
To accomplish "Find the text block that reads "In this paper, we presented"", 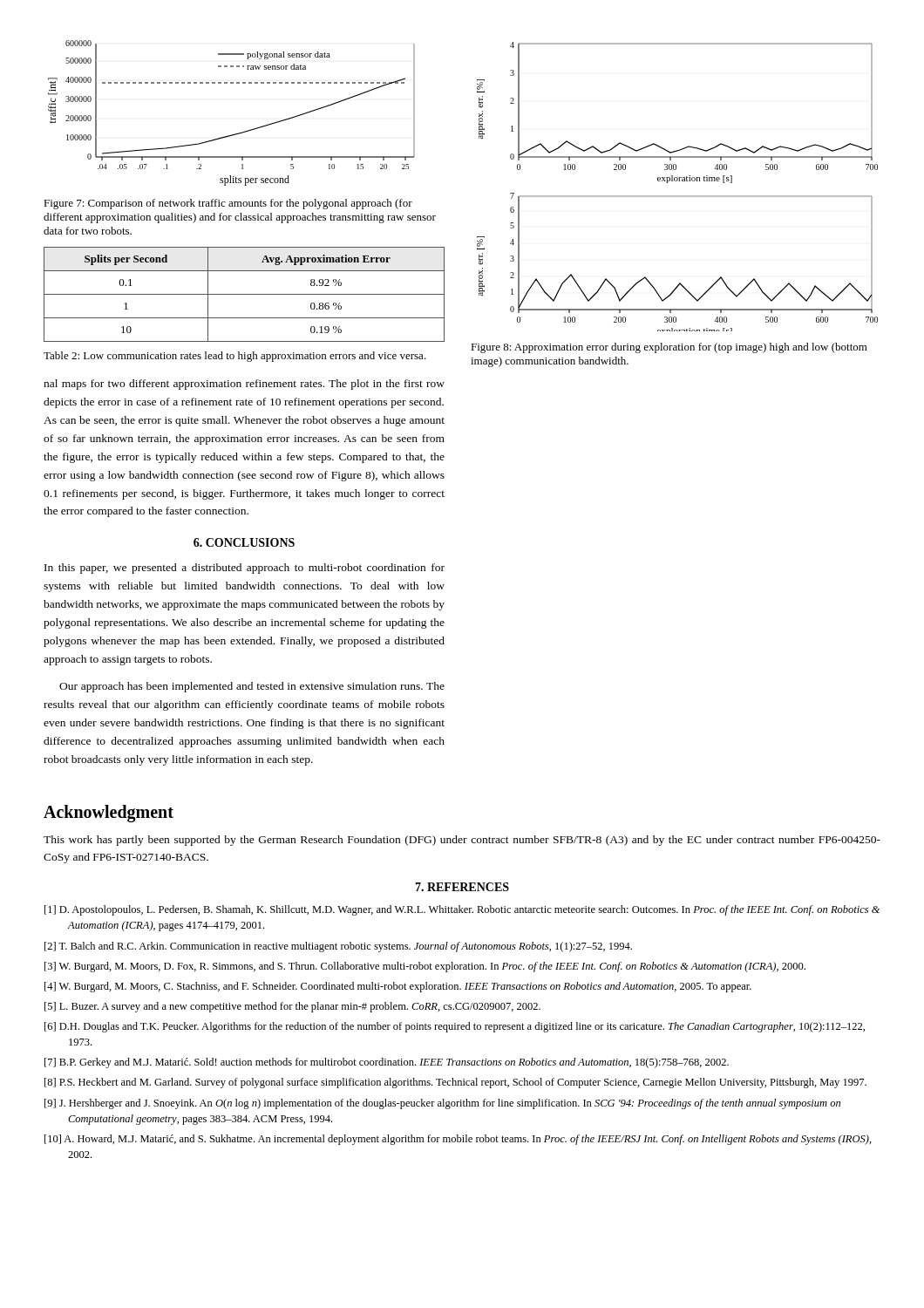I will click(x=244, y=613).
